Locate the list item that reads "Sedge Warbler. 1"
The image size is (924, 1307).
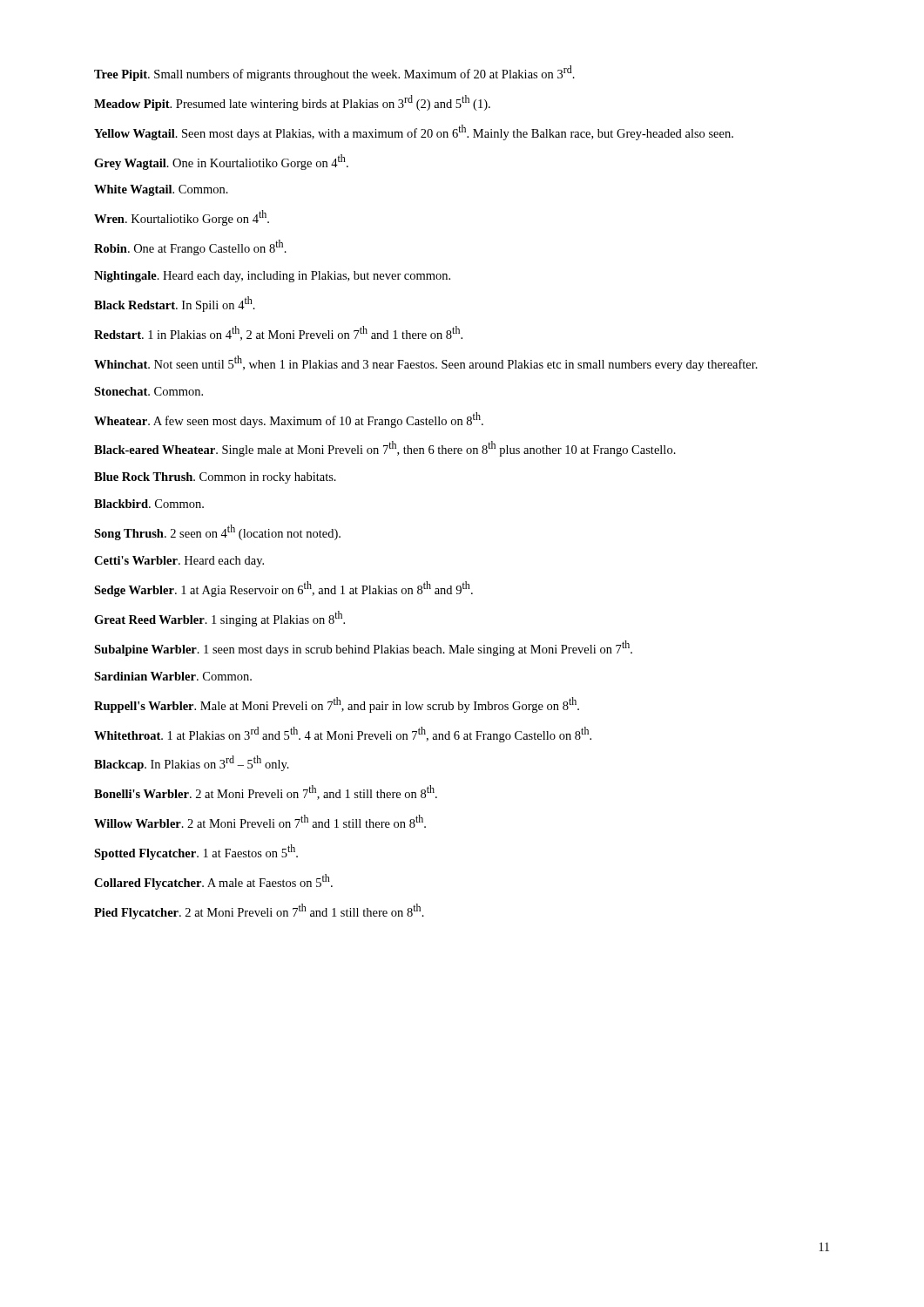(x=284, y=588)
